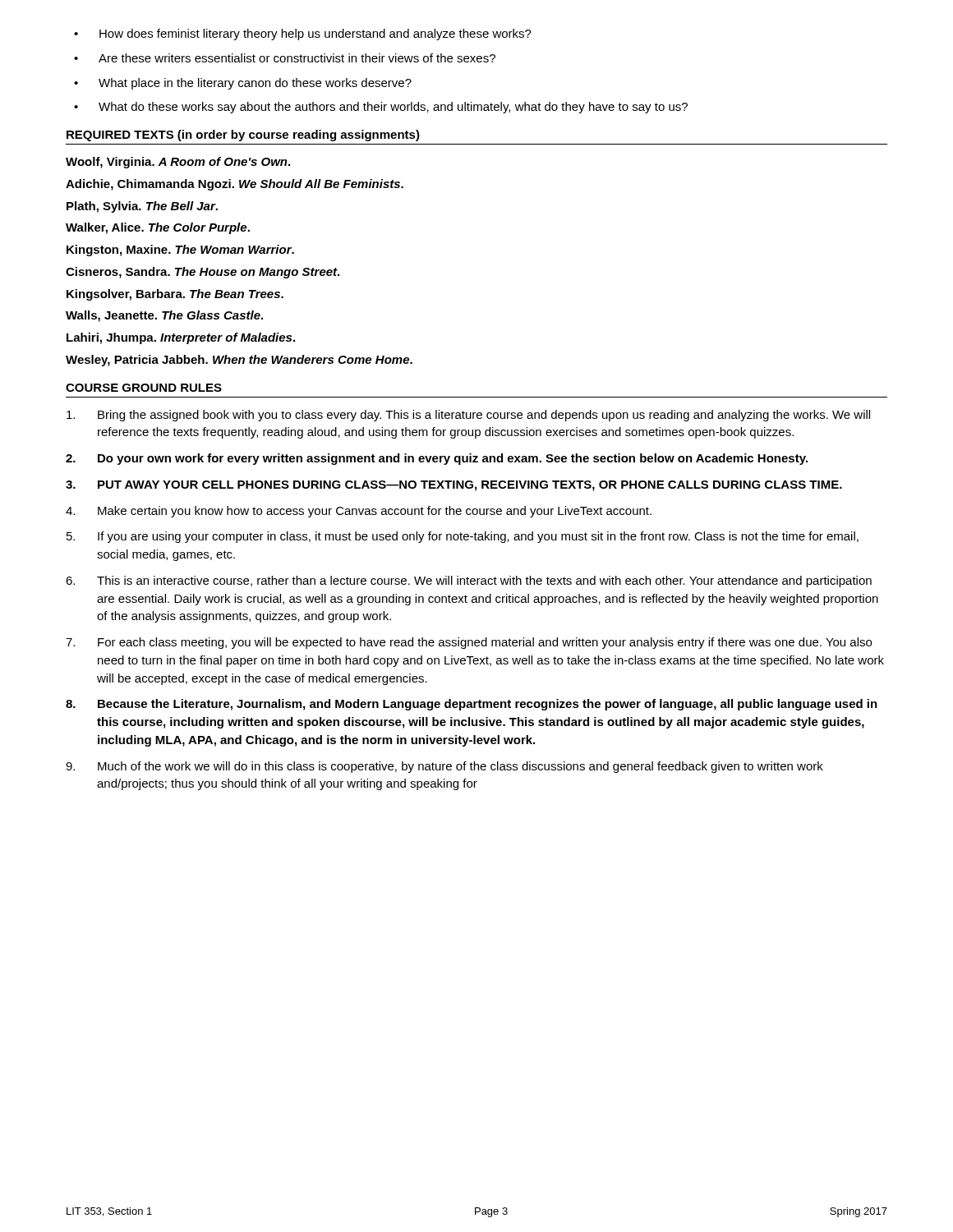
Task: Find the text block that reads "Lahiri, Jhumpa. Interpreter of"
Action: [181, 337]
